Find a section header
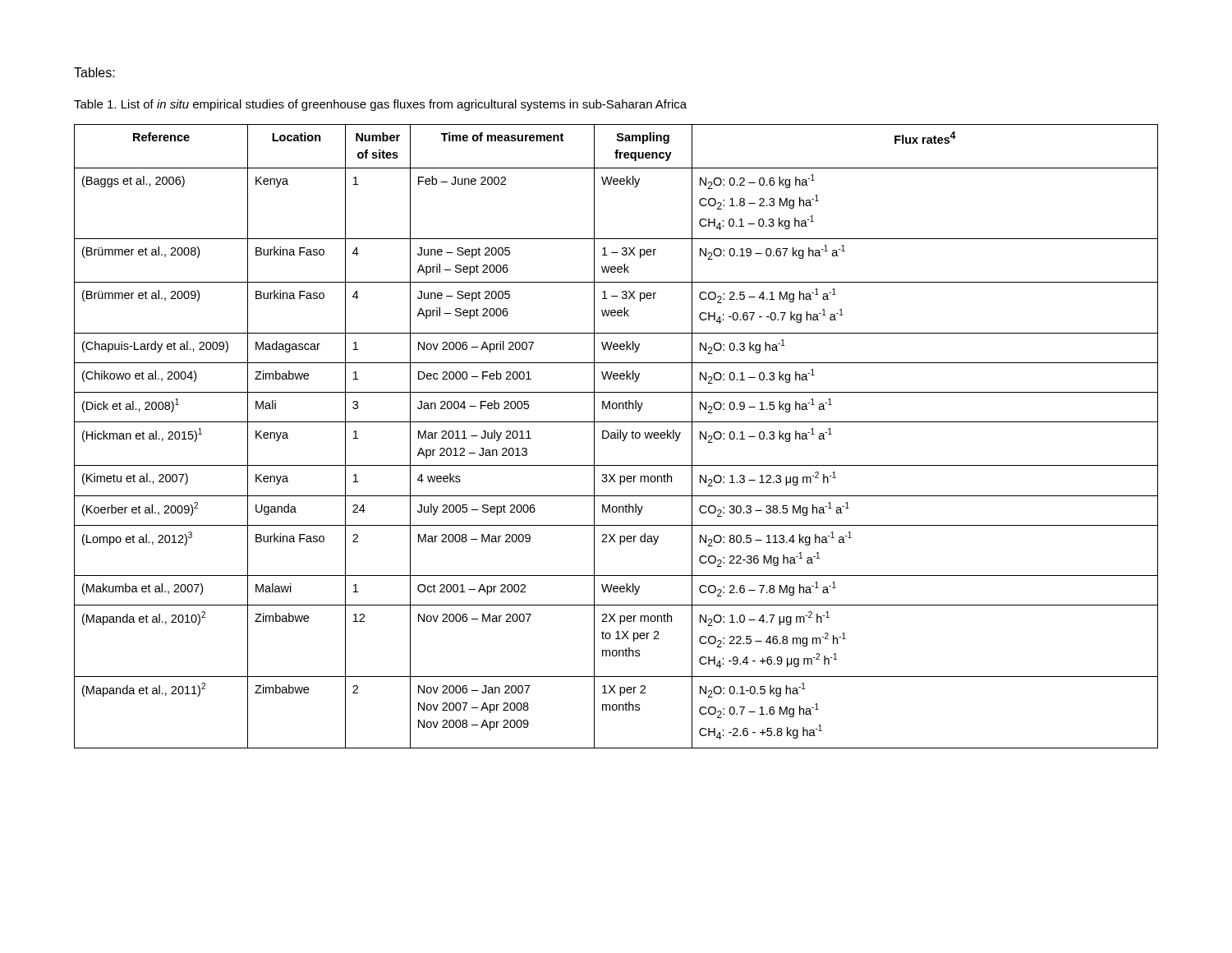Viewport: 1232px width, 953px height. [x=95, y=73]
